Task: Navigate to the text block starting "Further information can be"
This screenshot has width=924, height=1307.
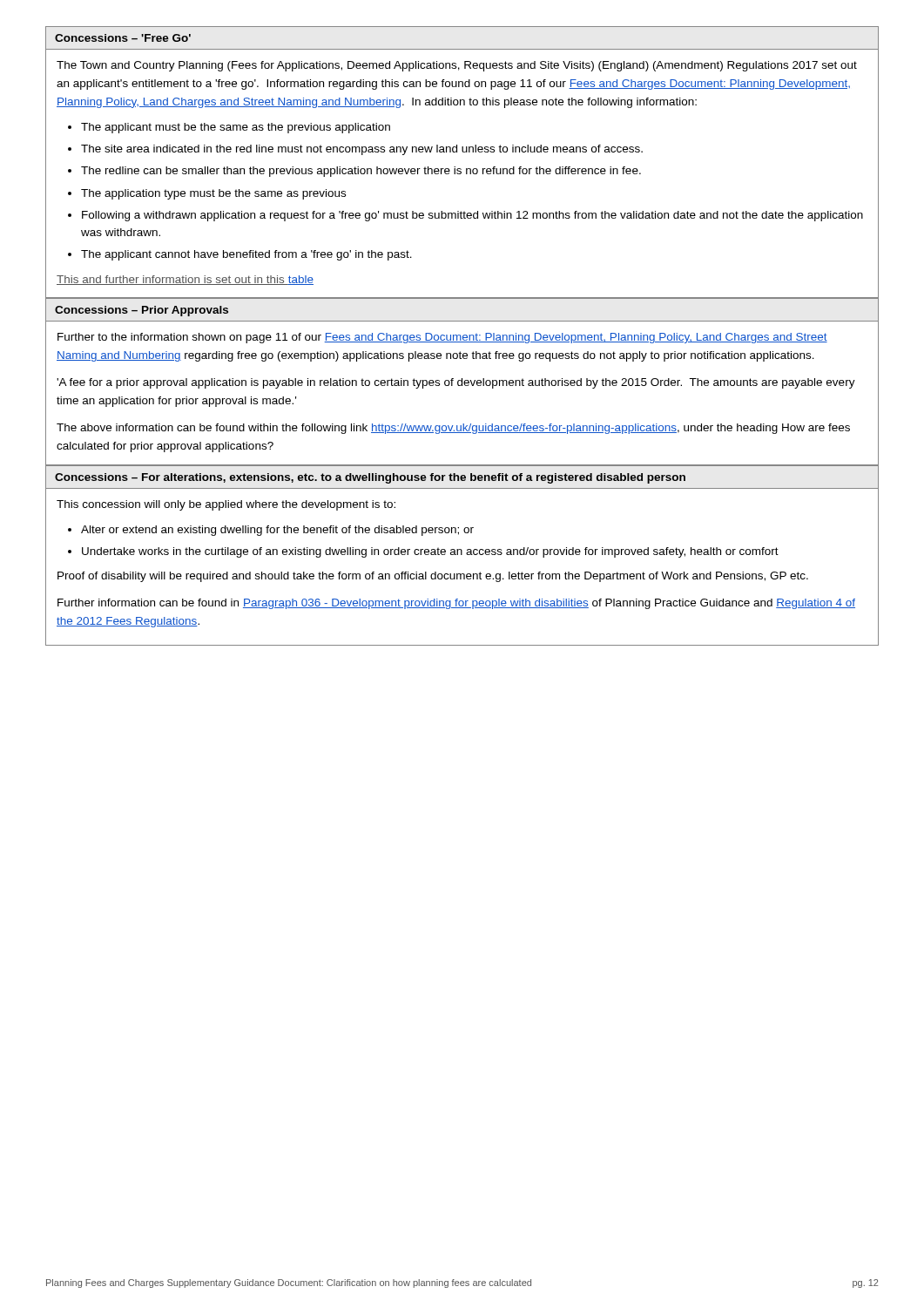Action: (x=456, y=612)
